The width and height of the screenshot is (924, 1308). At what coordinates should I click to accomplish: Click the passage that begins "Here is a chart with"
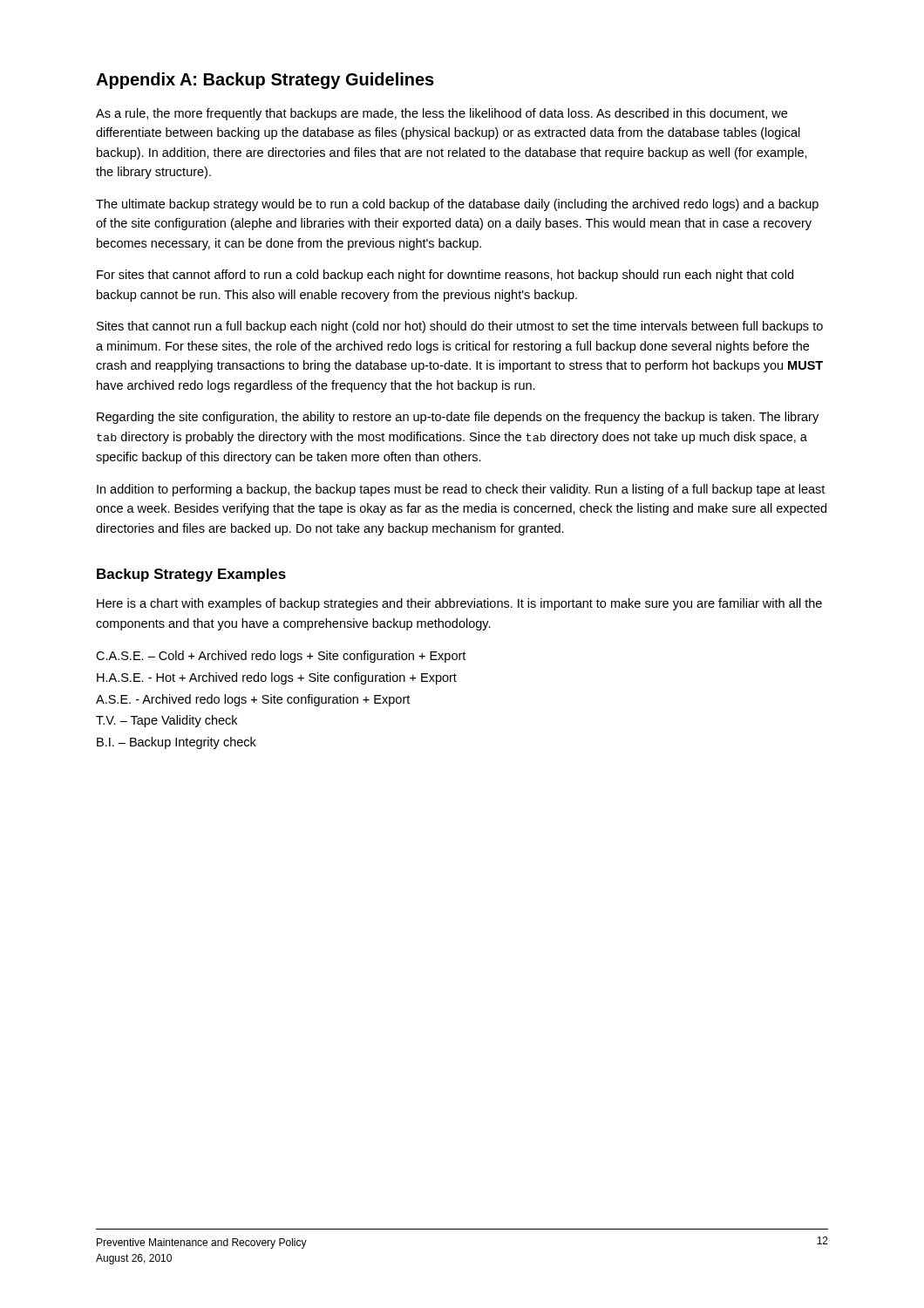459,614
